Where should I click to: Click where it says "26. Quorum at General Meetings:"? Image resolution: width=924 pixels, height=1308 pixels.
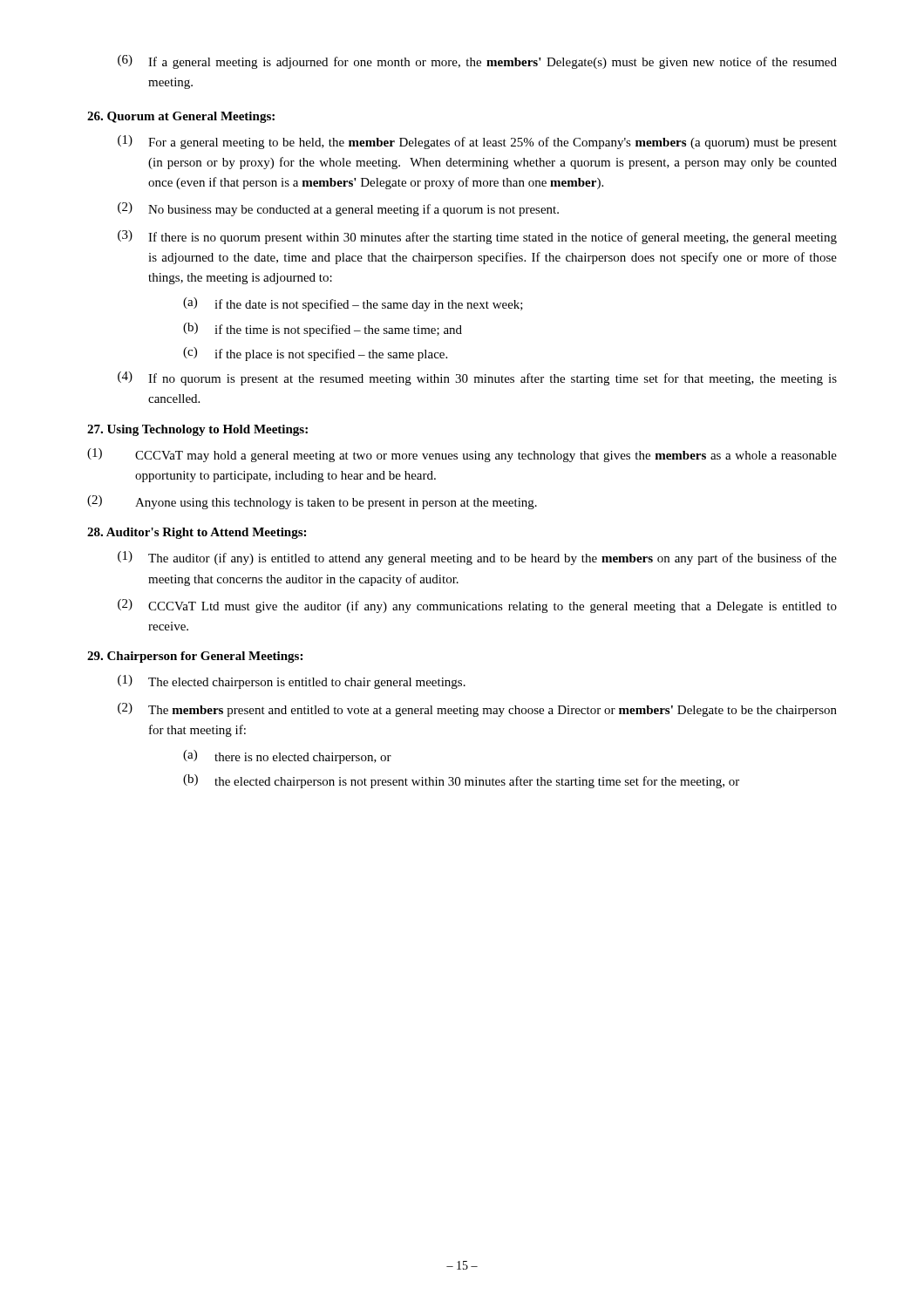(x=181, y=116)
